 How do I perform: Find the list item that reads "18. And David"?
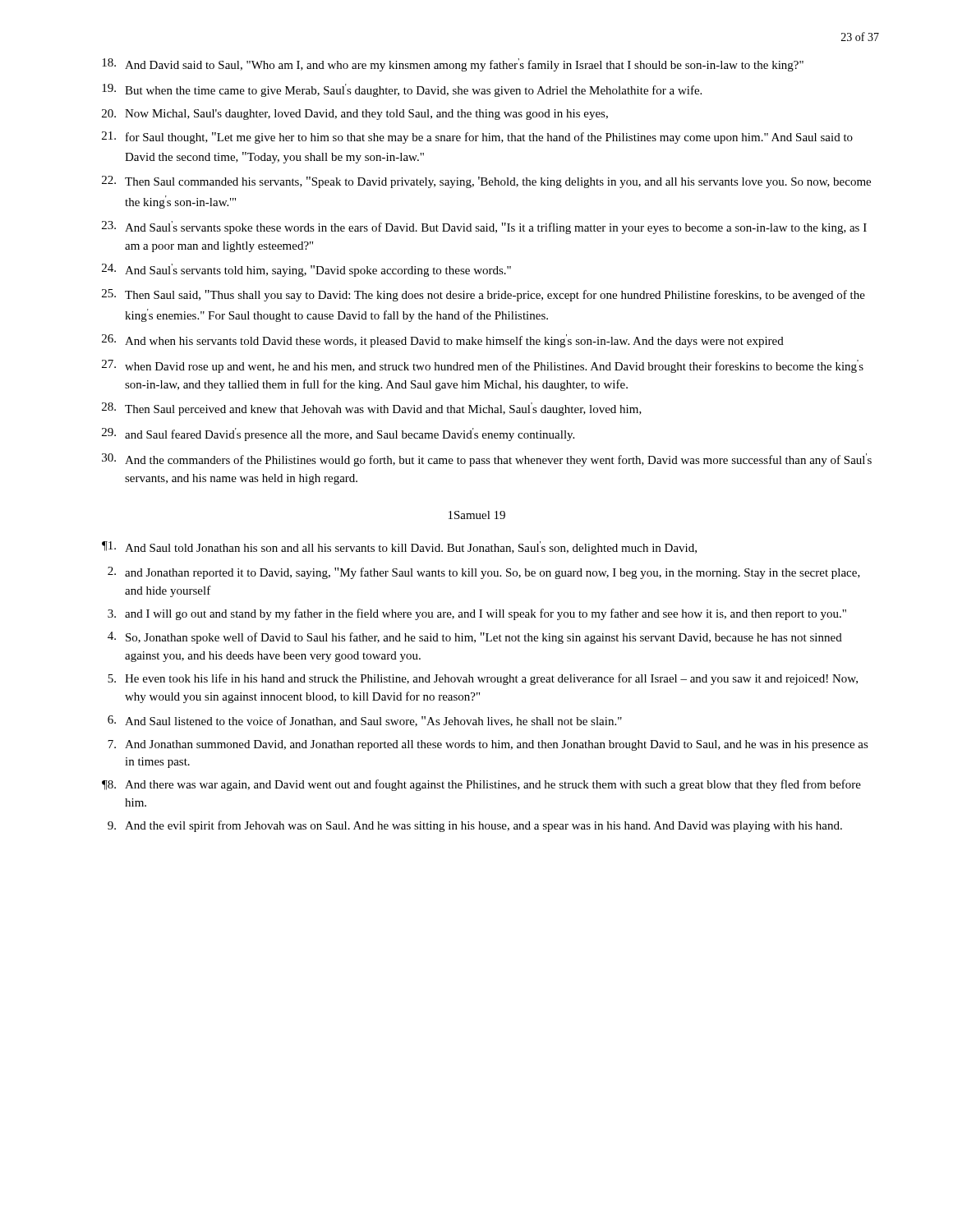click(476, 64)
